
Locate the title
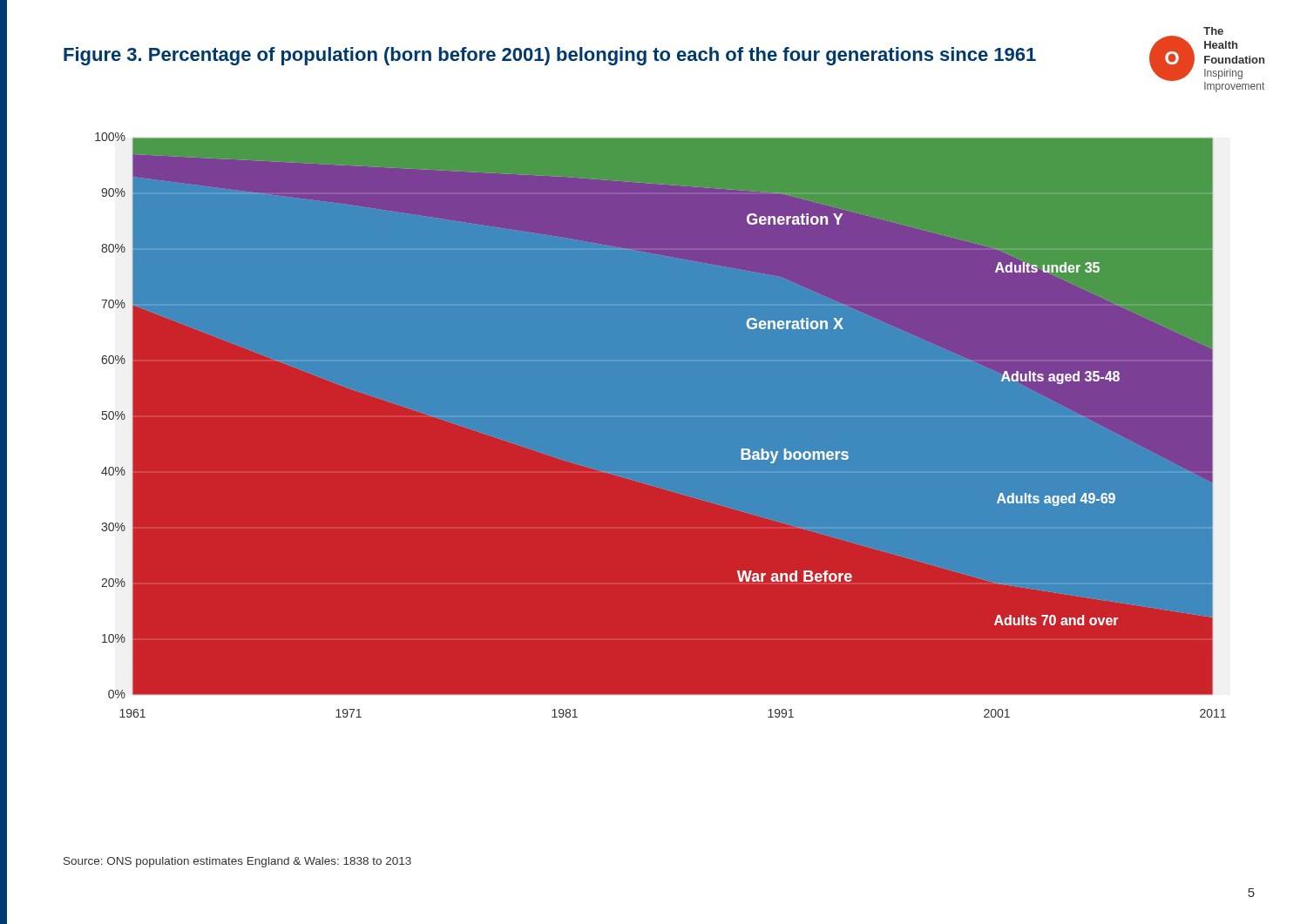589,55
